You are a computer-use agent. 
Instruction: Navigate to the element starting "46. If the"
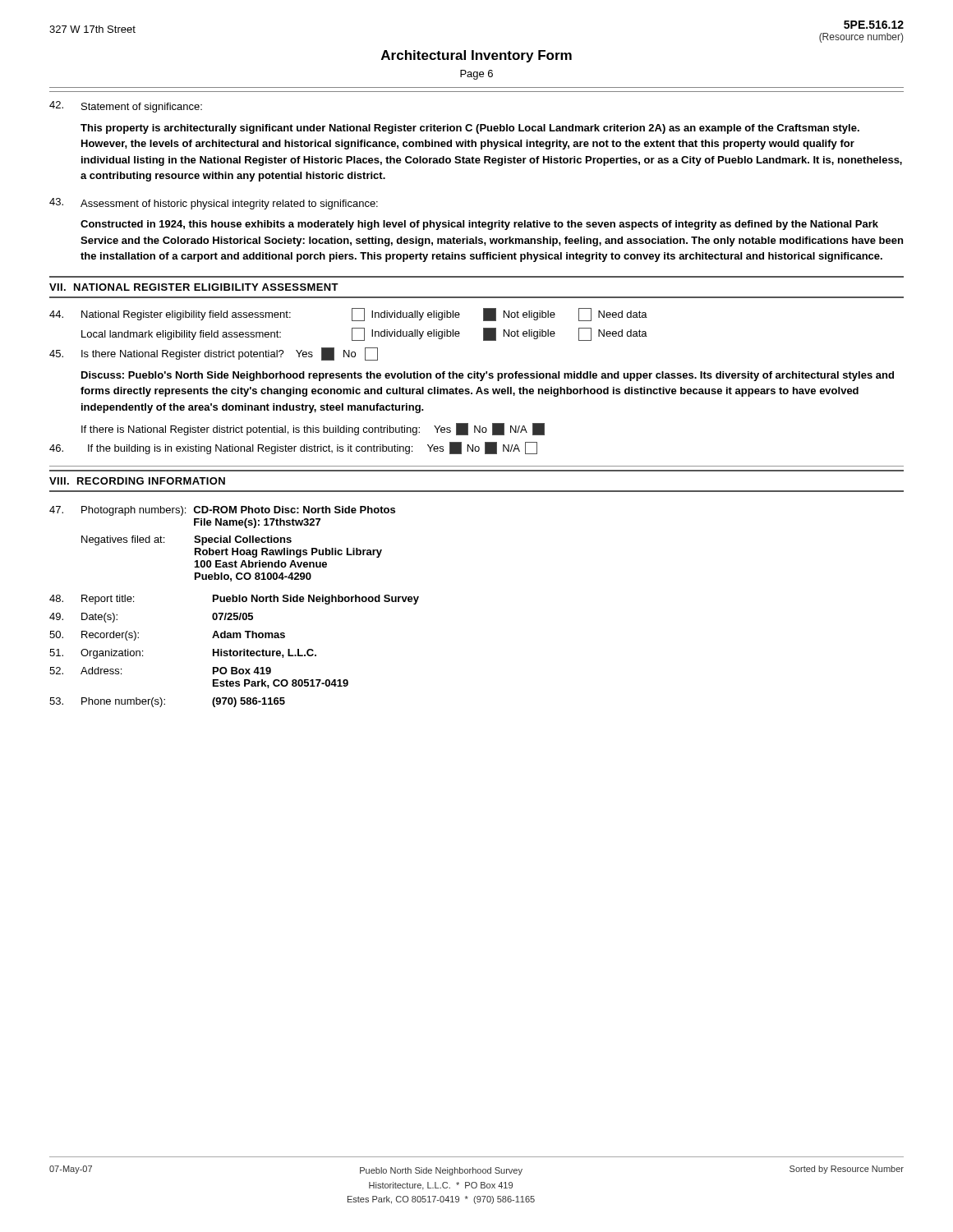pos(293,448)
